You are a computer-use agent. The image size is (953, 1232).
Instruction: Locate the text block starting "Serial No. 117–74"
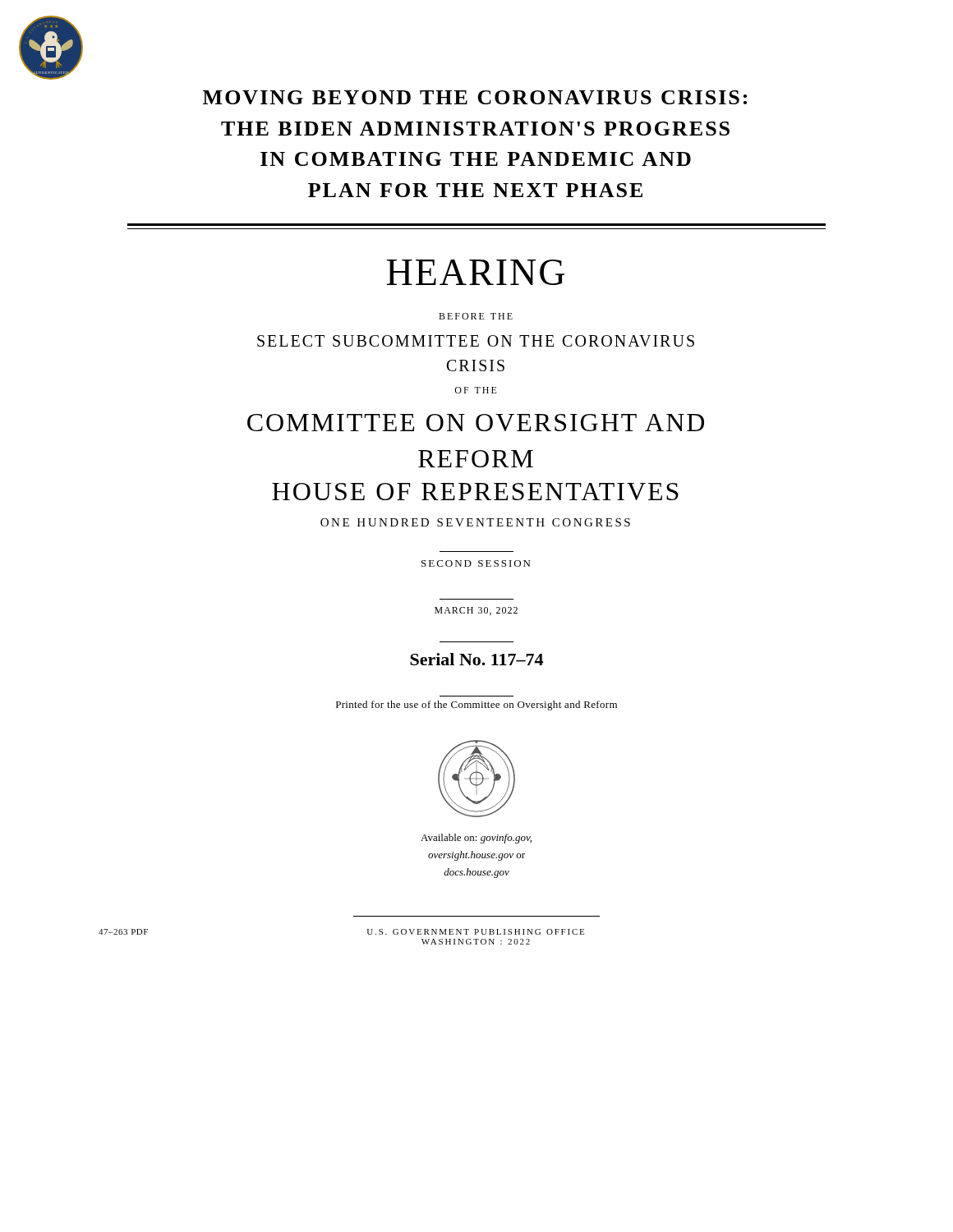tap(476, 669)
